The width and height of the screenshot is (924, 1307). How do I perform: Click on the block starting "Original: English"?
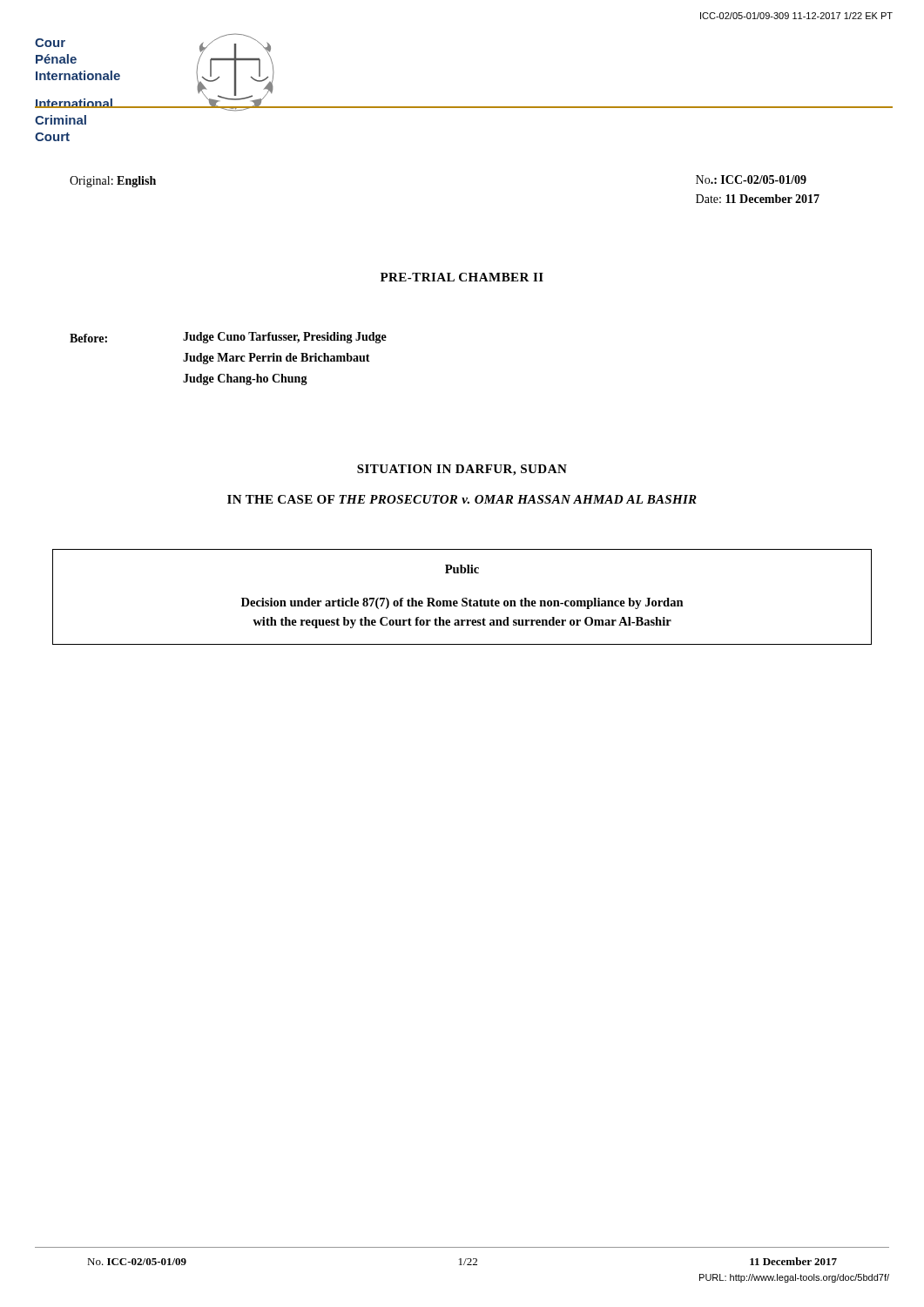(113, 181)
